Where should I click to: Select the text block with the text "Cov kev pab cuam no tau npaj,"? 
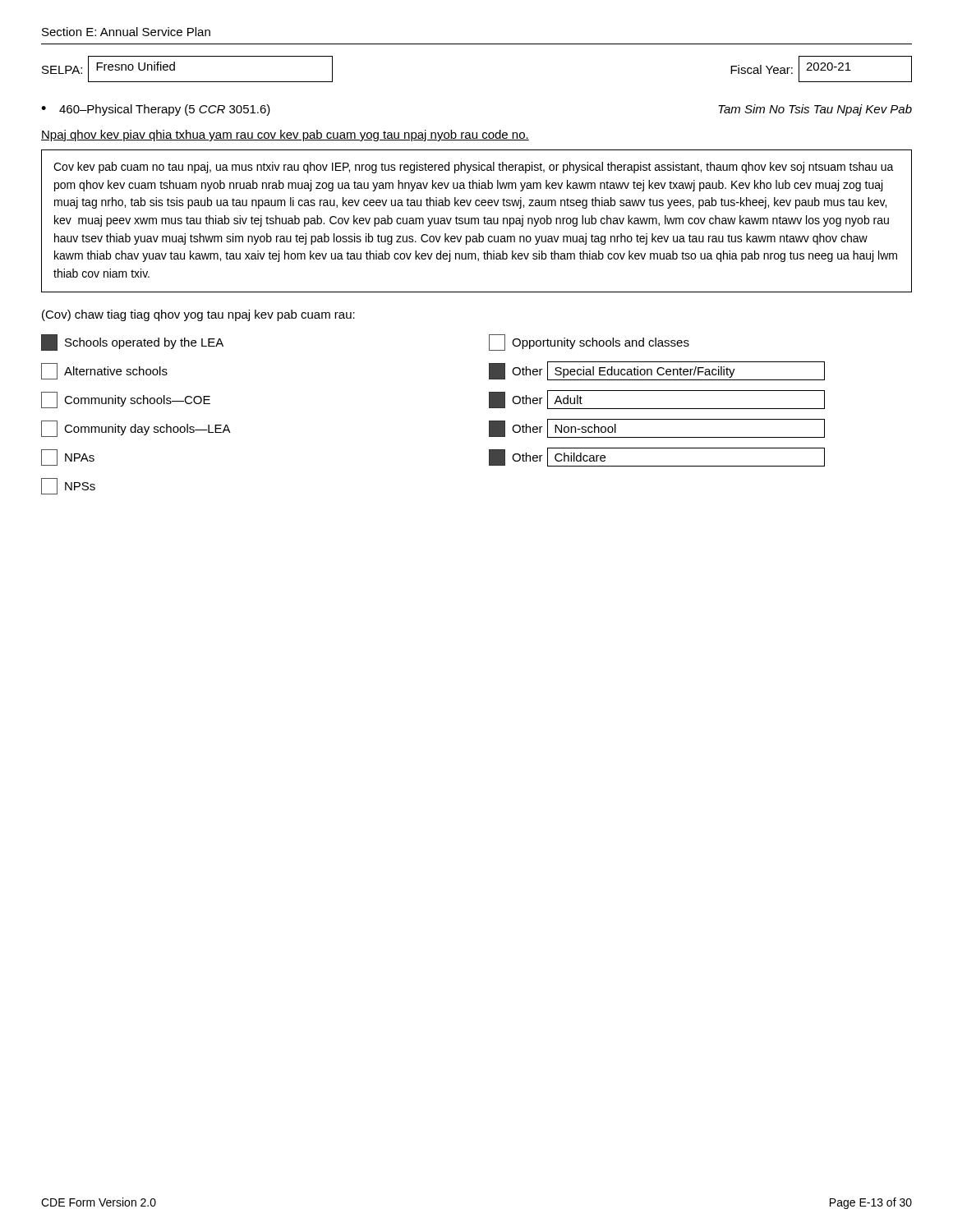476,220
